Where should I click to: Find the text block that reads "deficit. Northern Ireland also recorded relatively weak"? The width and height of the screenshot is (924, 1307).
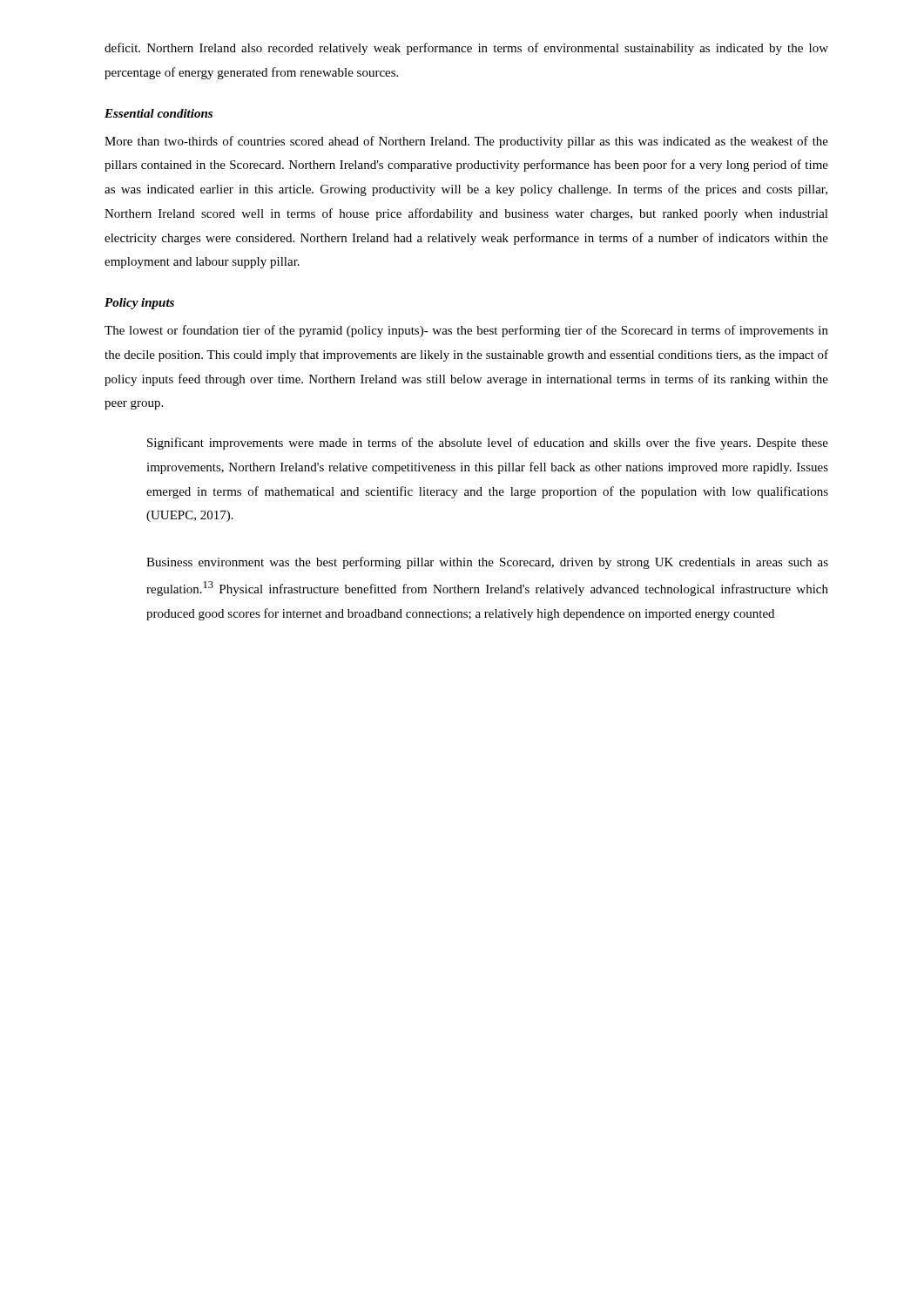(466, 61)
